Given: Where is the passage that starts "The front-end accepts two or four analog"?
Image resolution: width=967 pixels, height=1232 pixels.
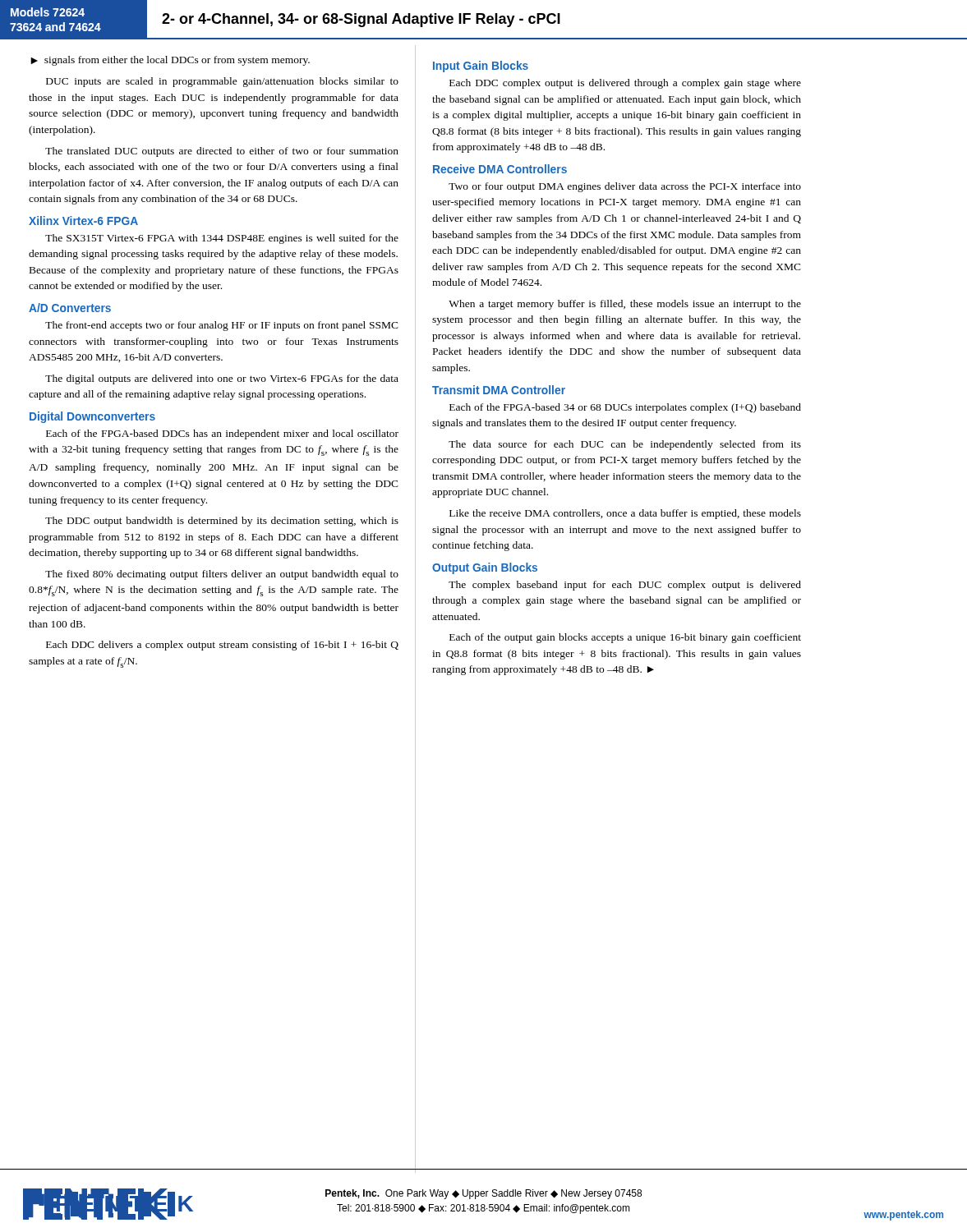Looking at the screenshot, I should pos(214,360).
